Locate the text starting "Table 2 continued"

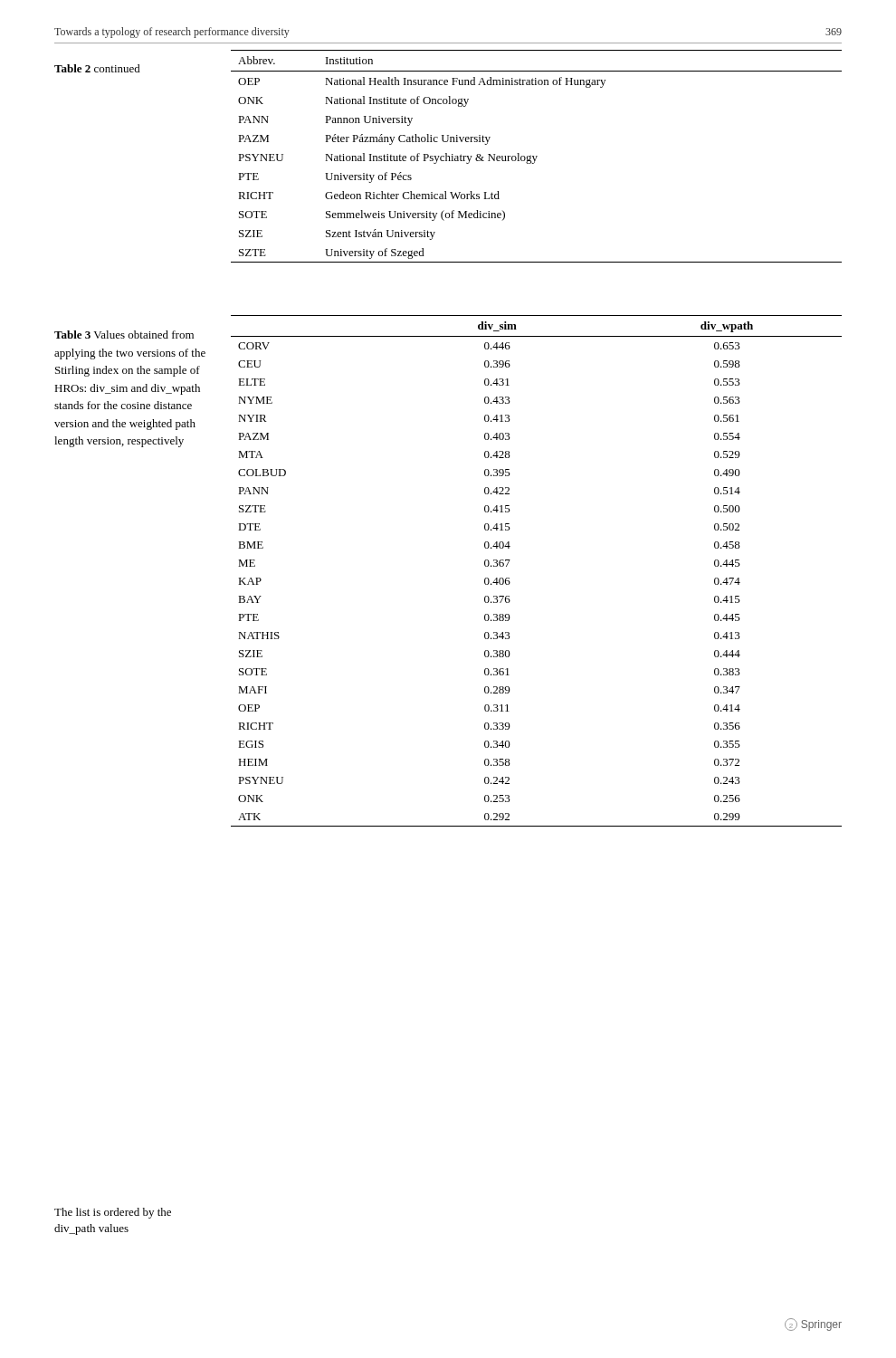pos(97,68)
